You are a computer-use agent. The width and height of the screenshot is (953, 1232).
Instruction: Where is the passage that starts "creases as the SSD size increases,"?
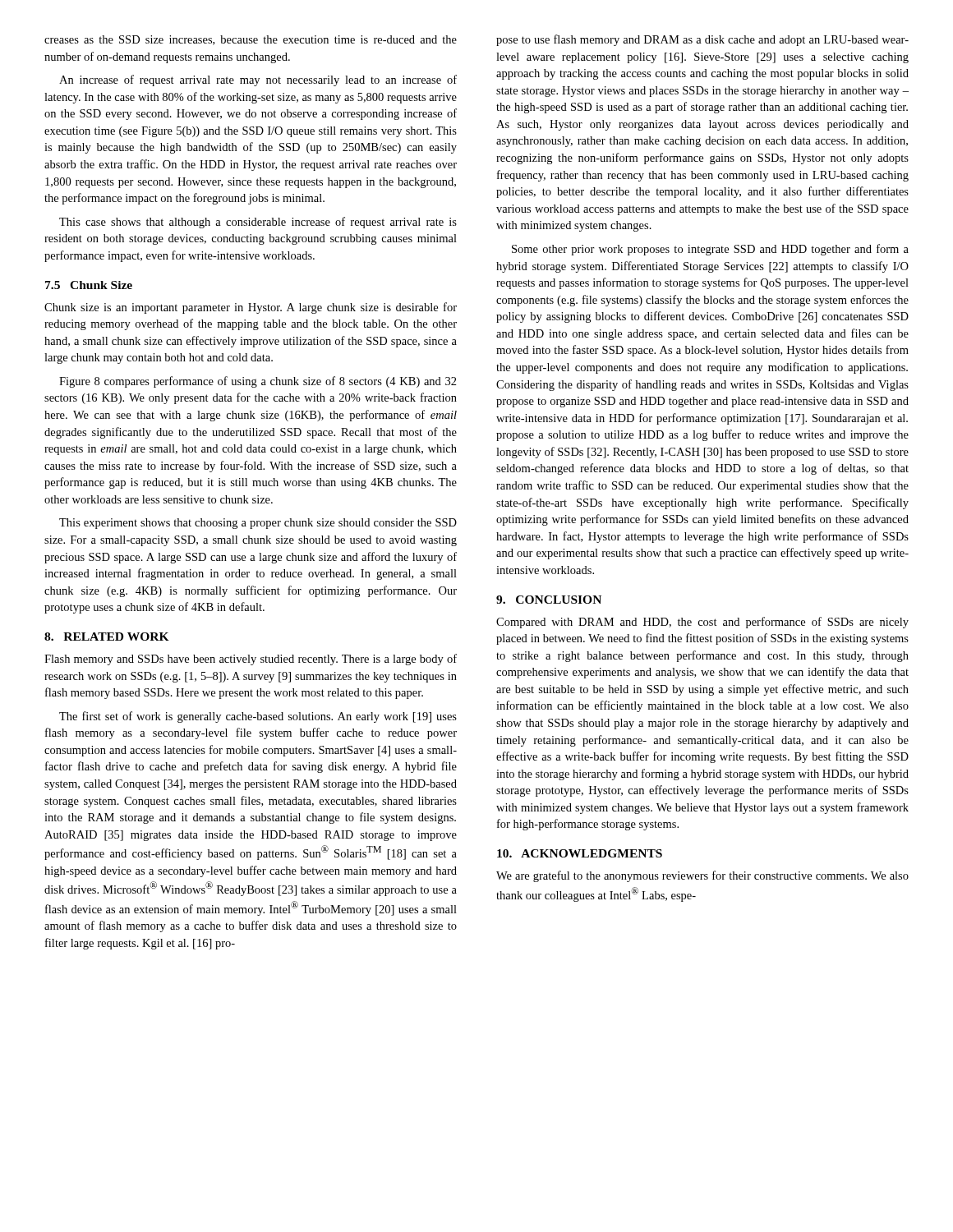tap(251, 148)
